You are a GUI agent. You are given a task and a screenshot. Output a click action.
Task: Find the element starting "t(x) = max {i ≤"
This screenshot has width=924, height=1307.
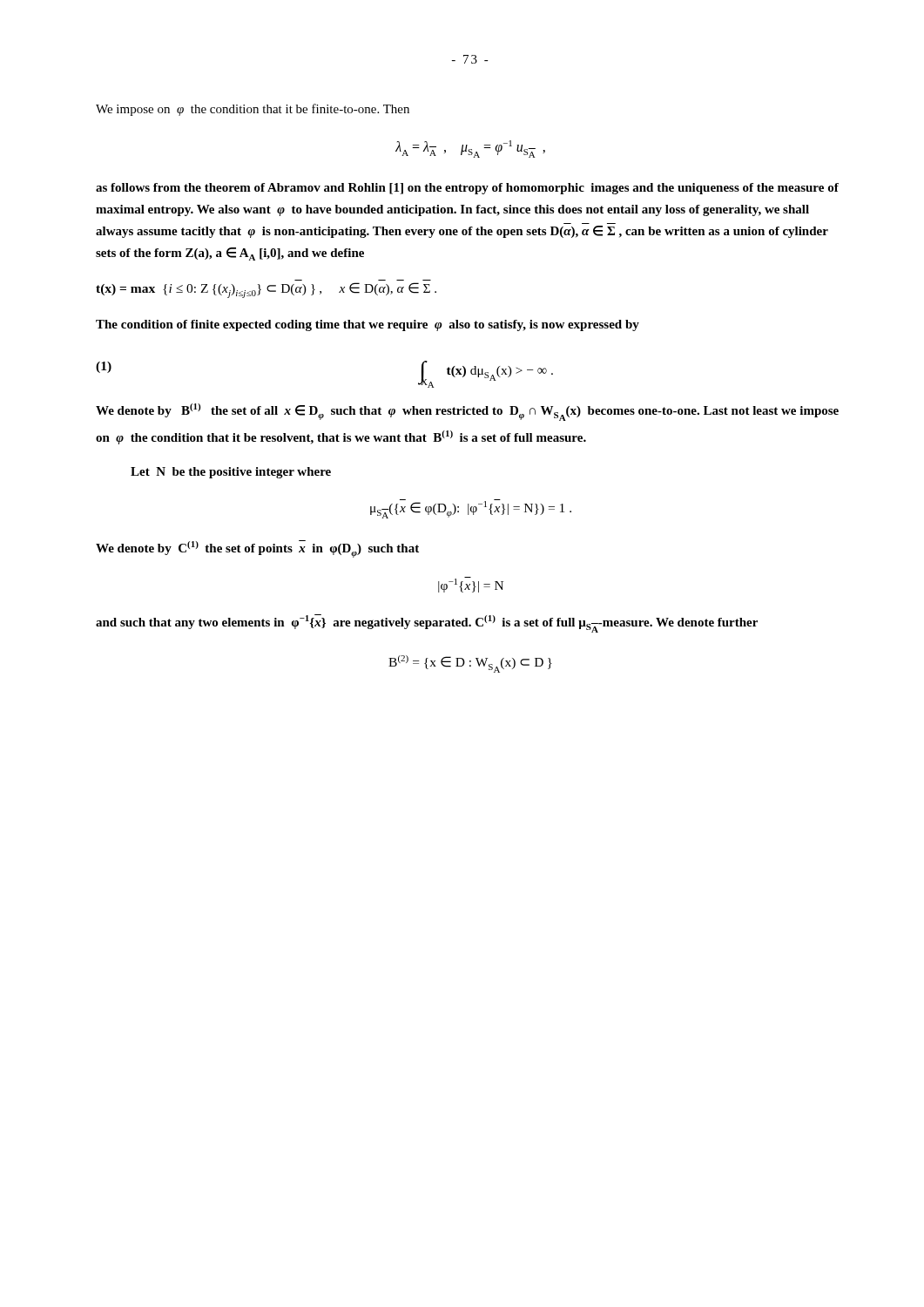tap(267, 289)
